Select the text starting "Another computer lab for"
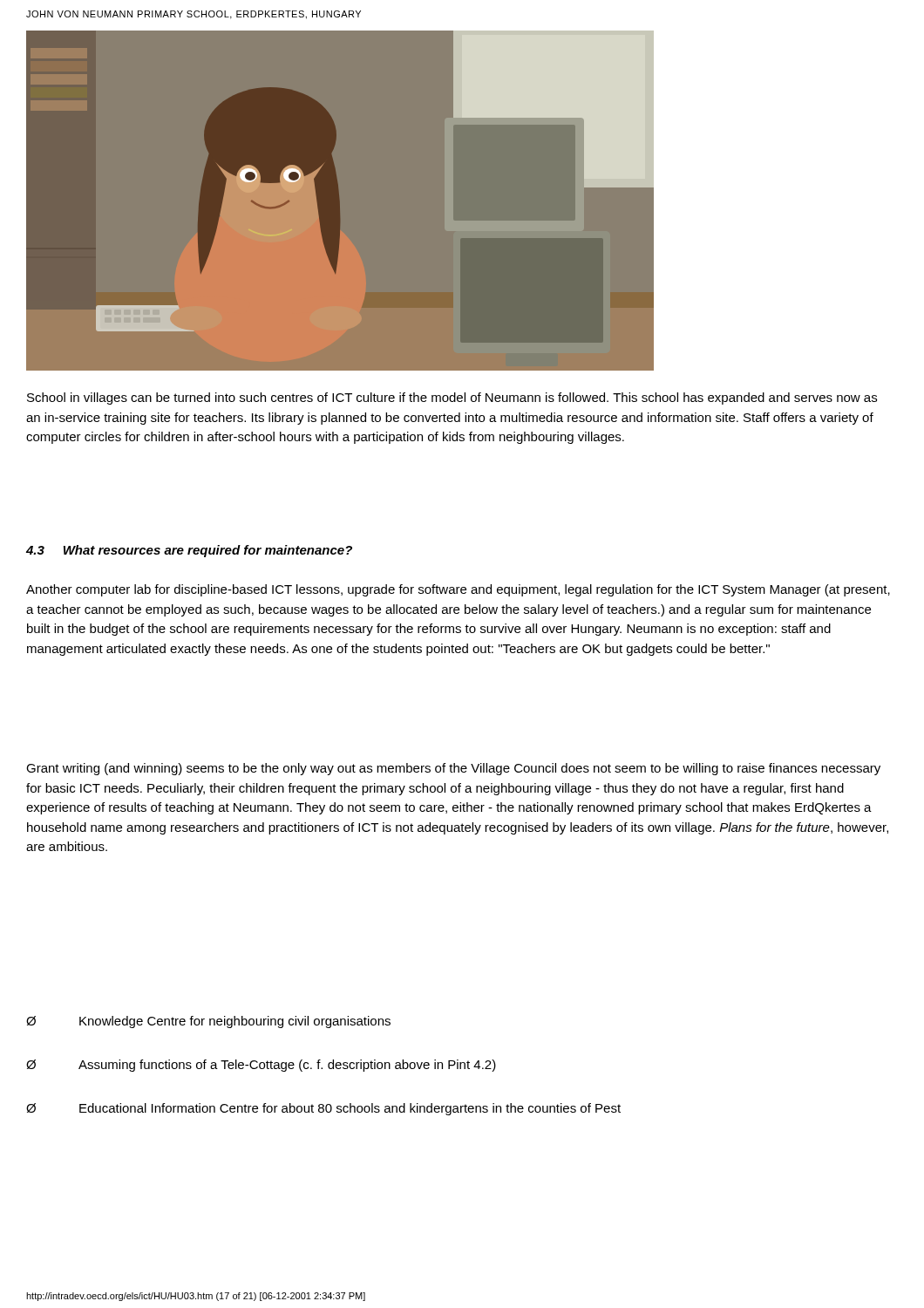This screenshot has height=1308, width=924. 458,618
